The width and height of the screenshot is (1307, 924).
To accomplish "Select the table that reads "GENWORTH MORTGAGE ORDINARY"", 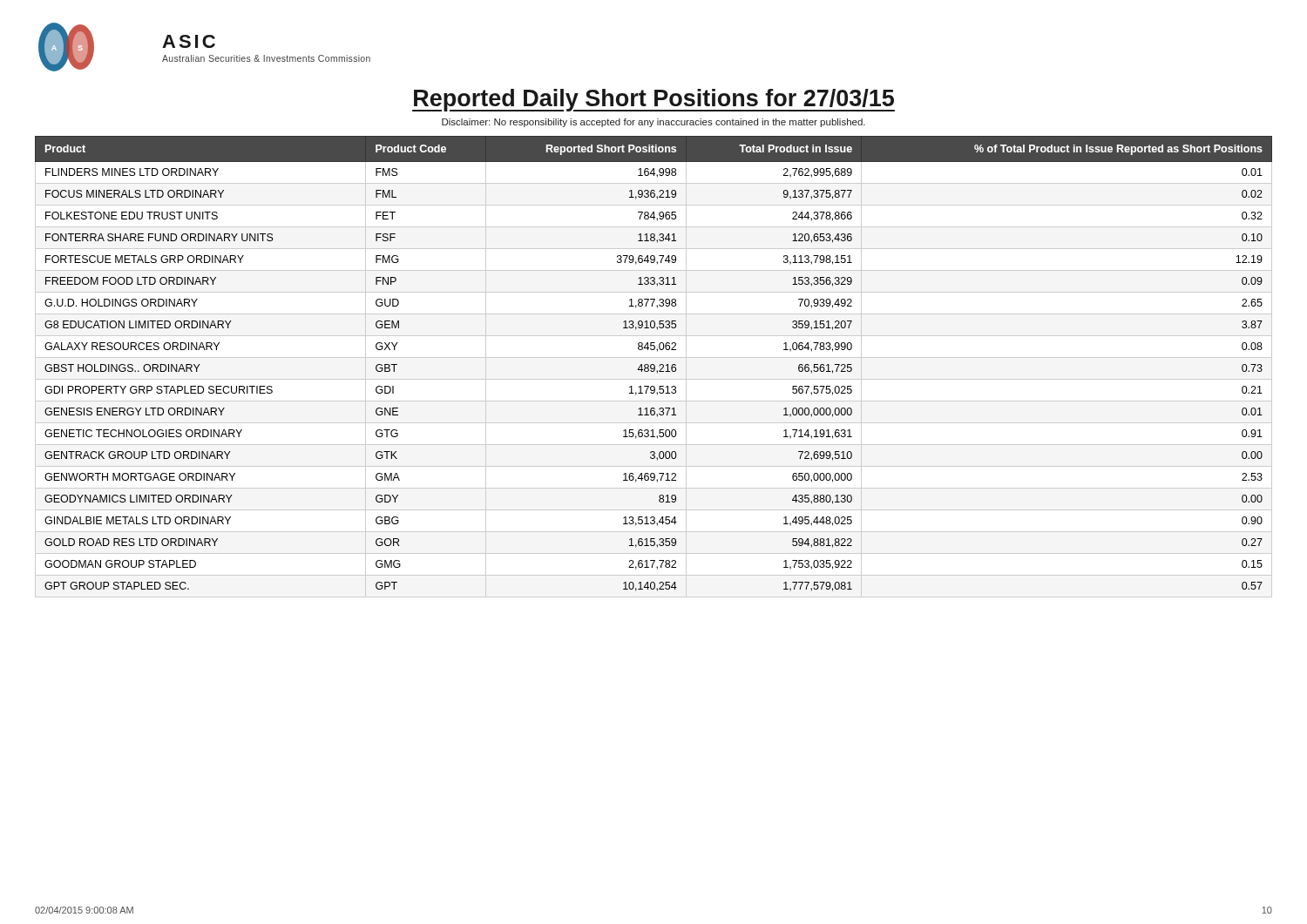I will point(654,366).
